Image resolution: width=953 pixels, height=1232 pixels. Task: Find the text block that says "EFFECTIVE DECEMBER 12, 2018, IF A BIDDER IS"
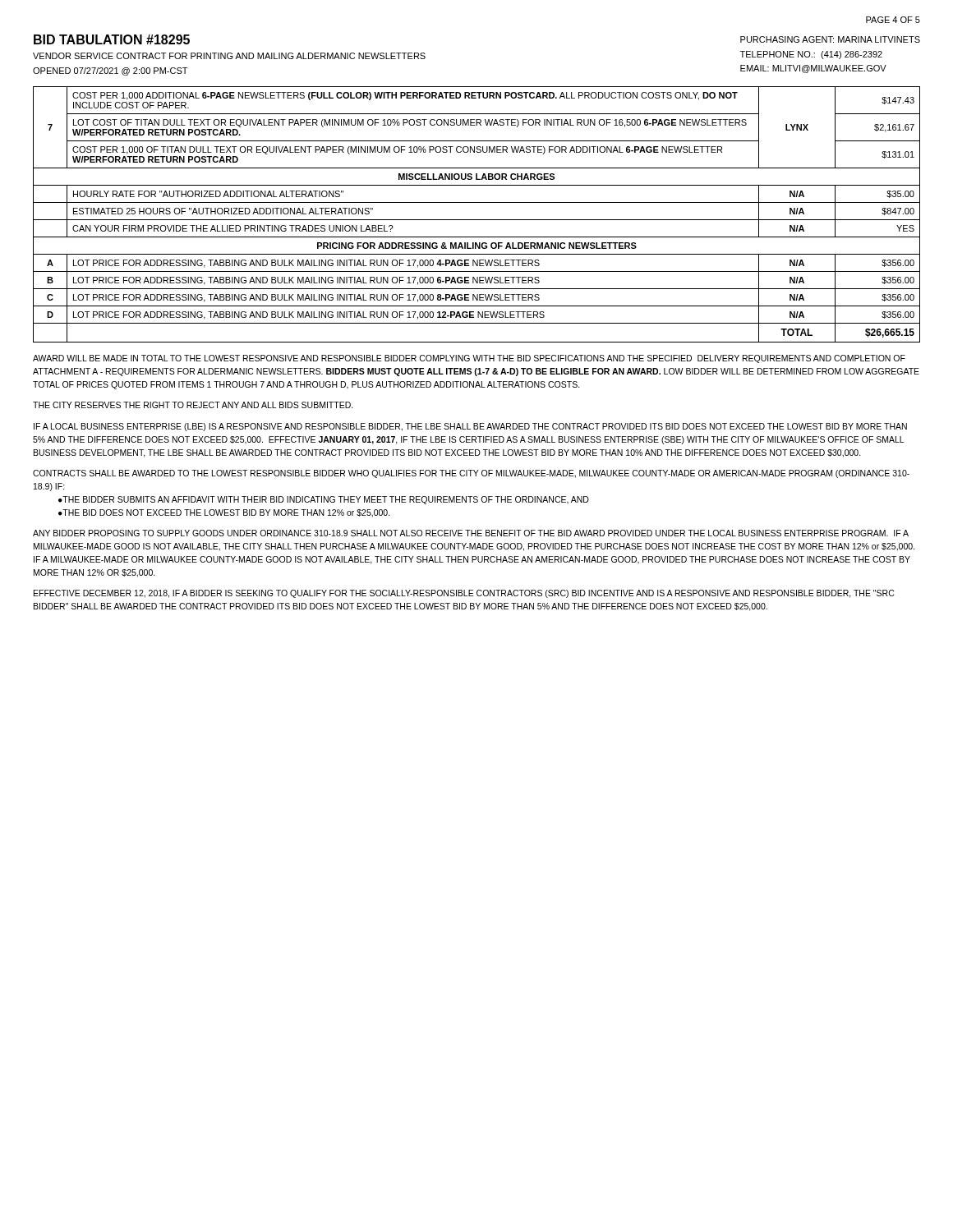click(x=464, y=600)
